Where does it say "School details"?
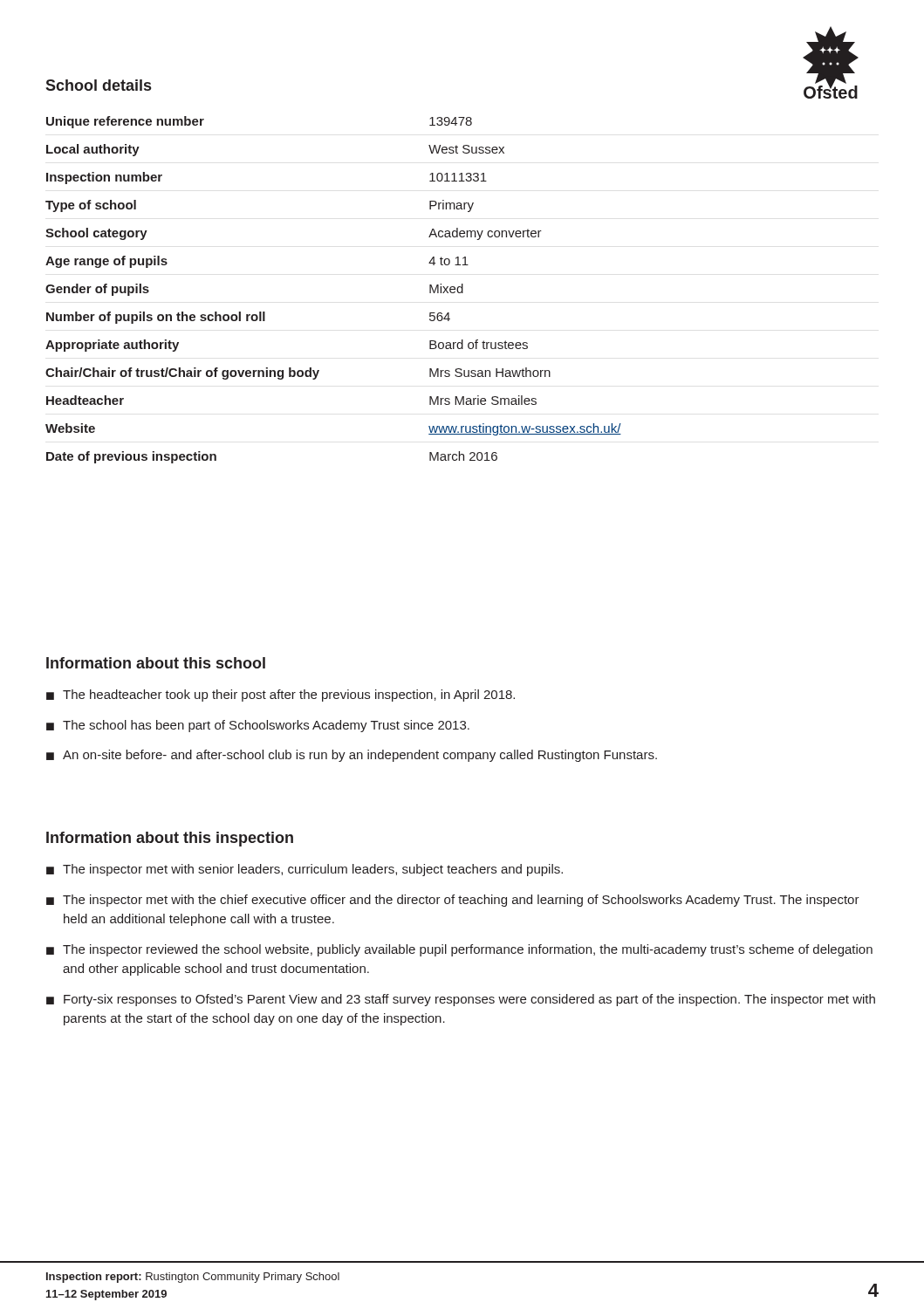924x1309 pixels. coord(99,86)
